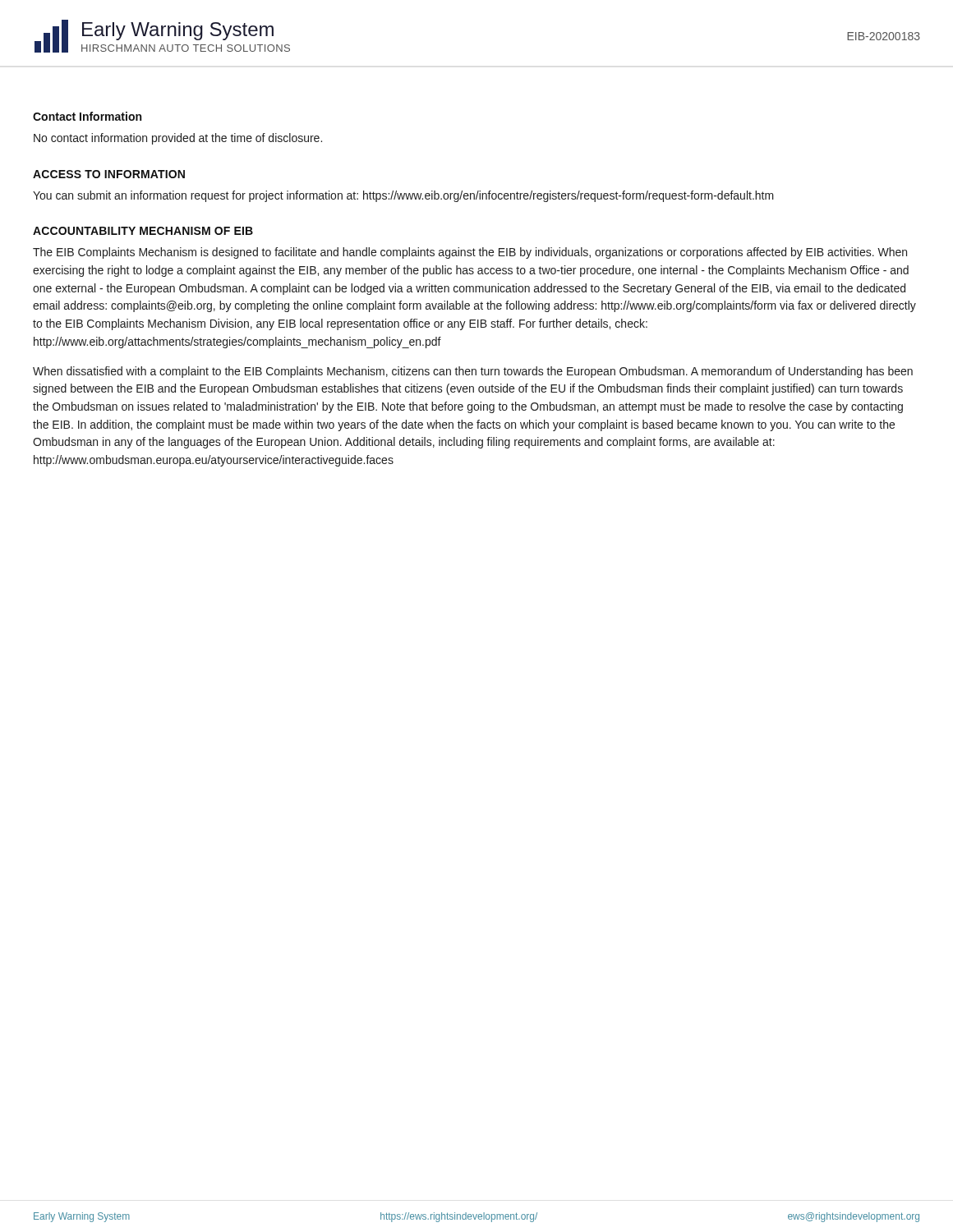Where does it say "ACCESS TO INFORMATION"?
The image size is (953, 1232).
109,174
